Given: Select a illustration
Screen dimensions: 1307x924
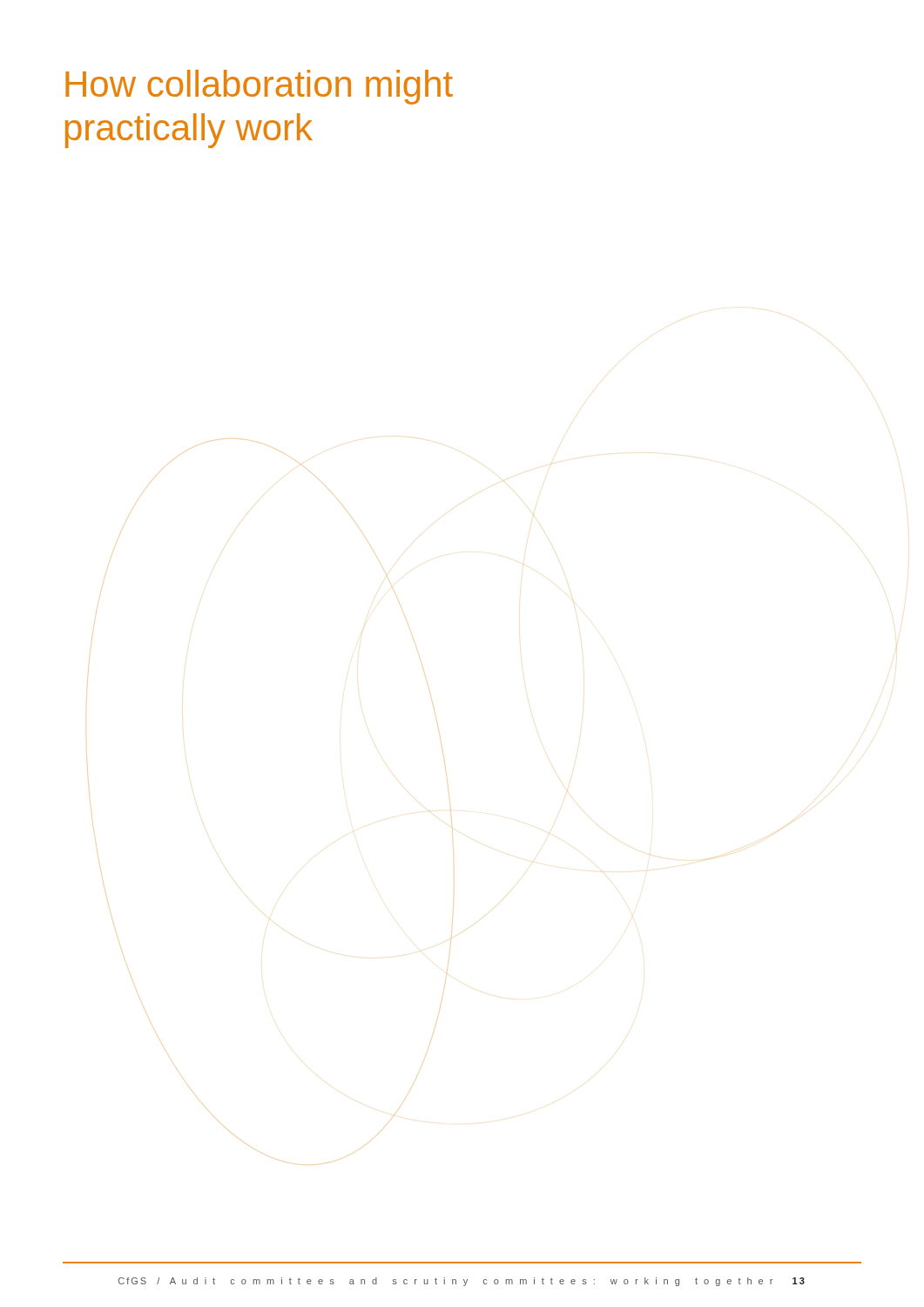Looking at the screenshot, I should (x=462, y=701).
